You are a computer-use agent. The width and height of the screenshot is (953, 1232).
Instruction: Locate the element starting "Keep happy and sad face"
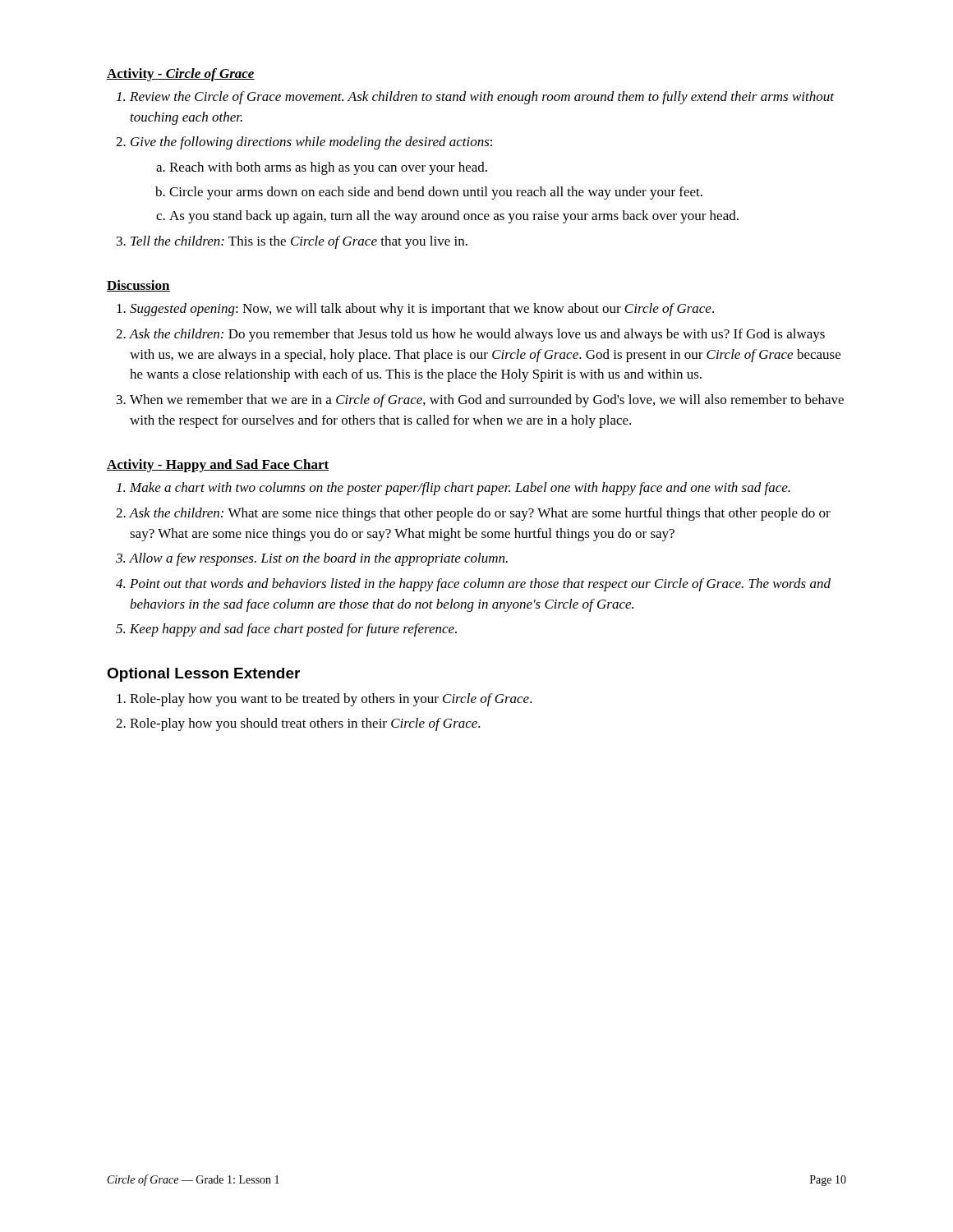coord(294,629)
